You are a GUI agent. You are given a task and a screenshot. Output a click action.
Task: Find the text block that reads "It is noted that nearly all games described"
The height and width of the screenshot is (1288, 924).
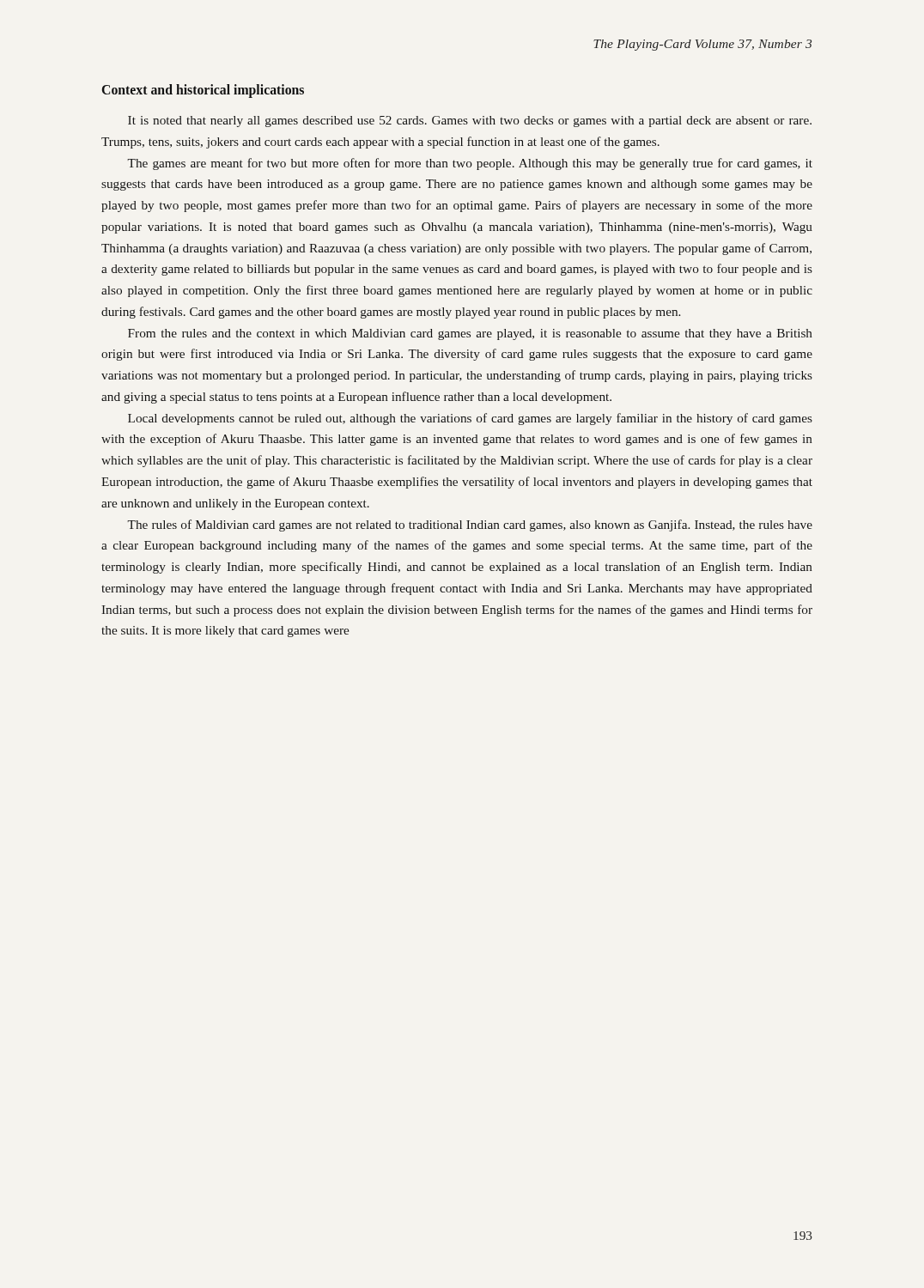457,130
